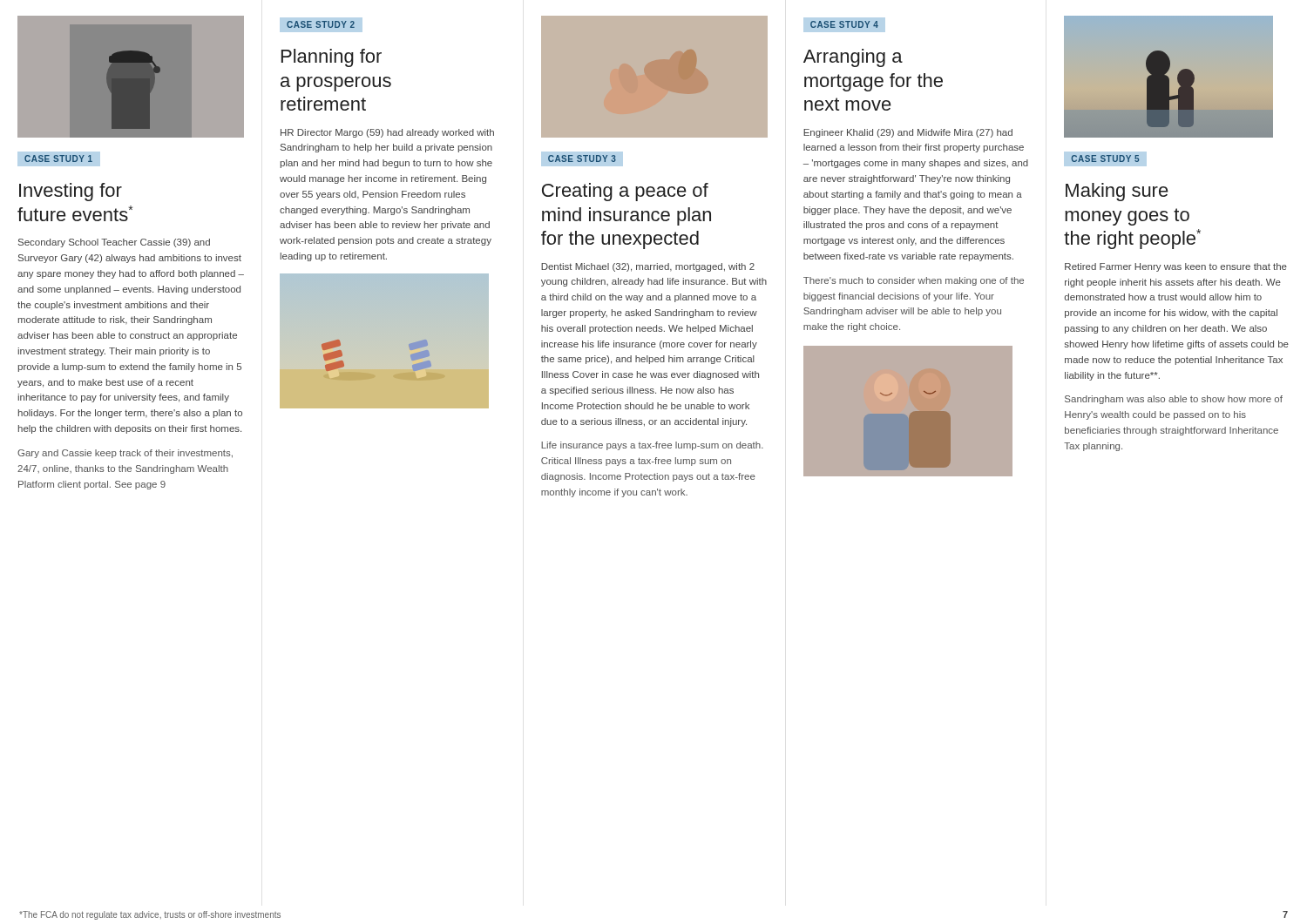Select the section header containing "CASE STUDY 3"
The width and height of the screenshot is (1307, 924).
[x=582, y=159]
